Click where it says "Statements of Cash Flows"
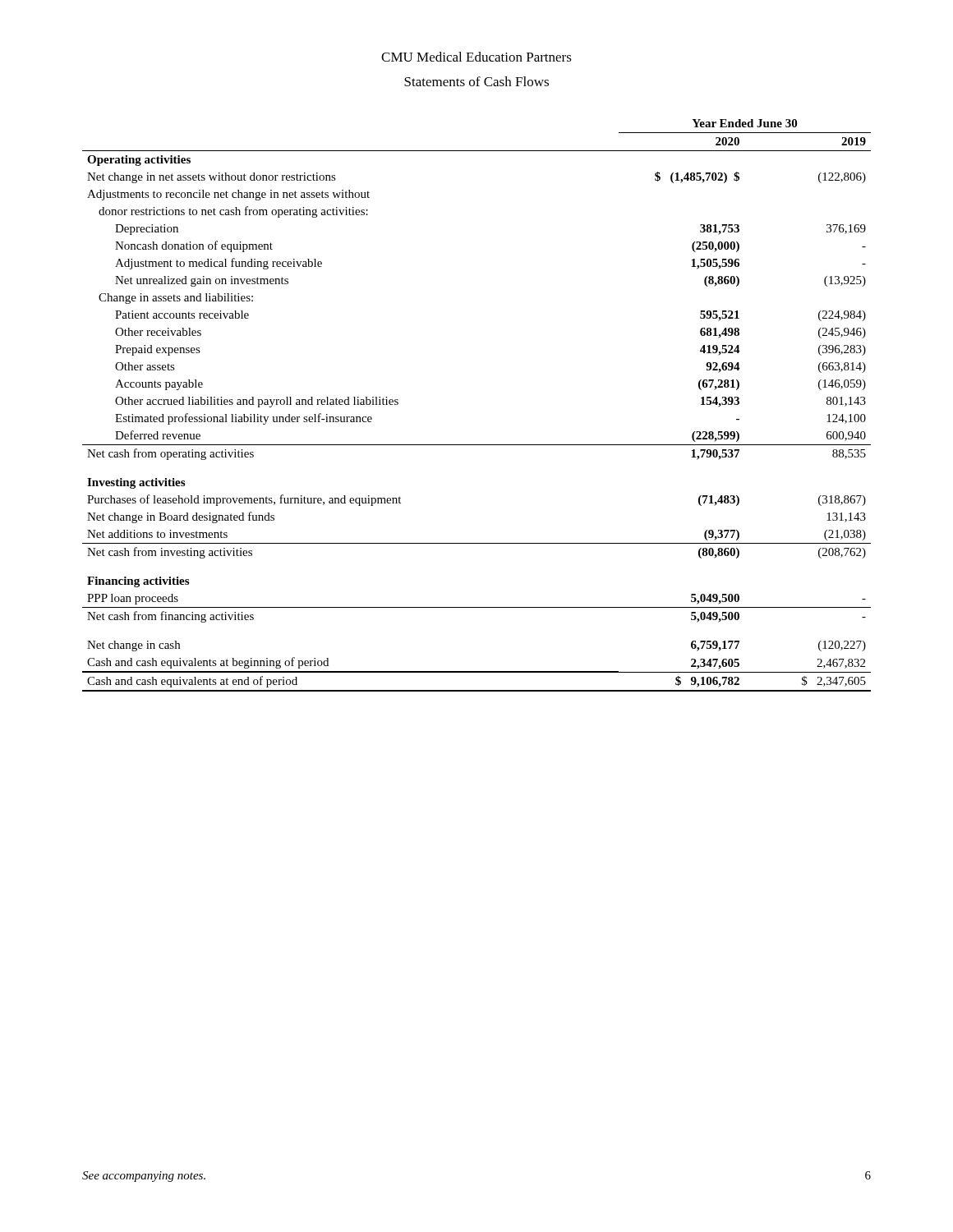Screen dimensions: 1232x953 coord(476,82)
